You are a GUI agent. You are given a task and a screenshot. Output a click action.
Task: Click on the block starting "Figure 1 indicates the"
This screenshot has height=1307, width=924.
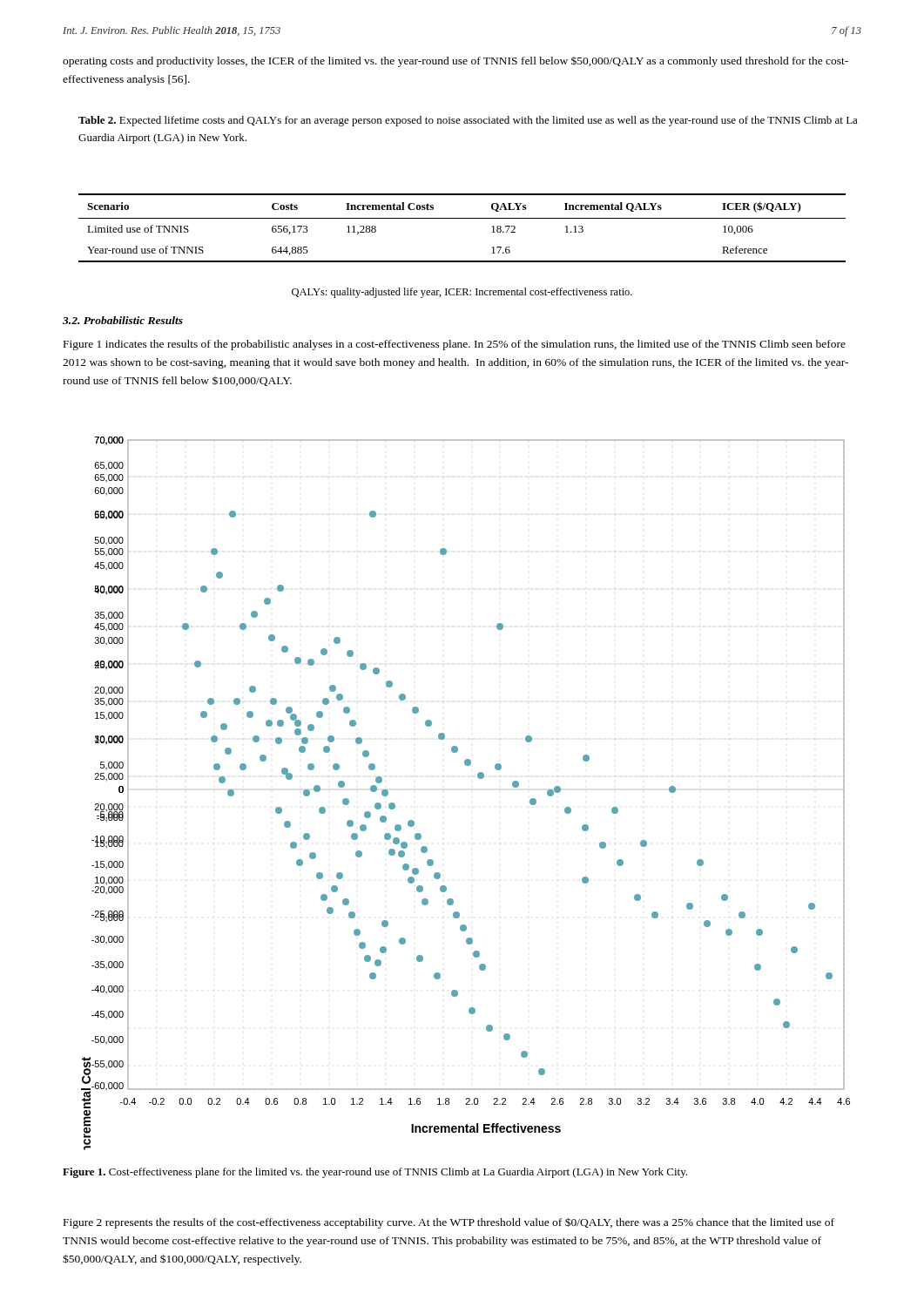pyautogui.click(x=456, y=362)
